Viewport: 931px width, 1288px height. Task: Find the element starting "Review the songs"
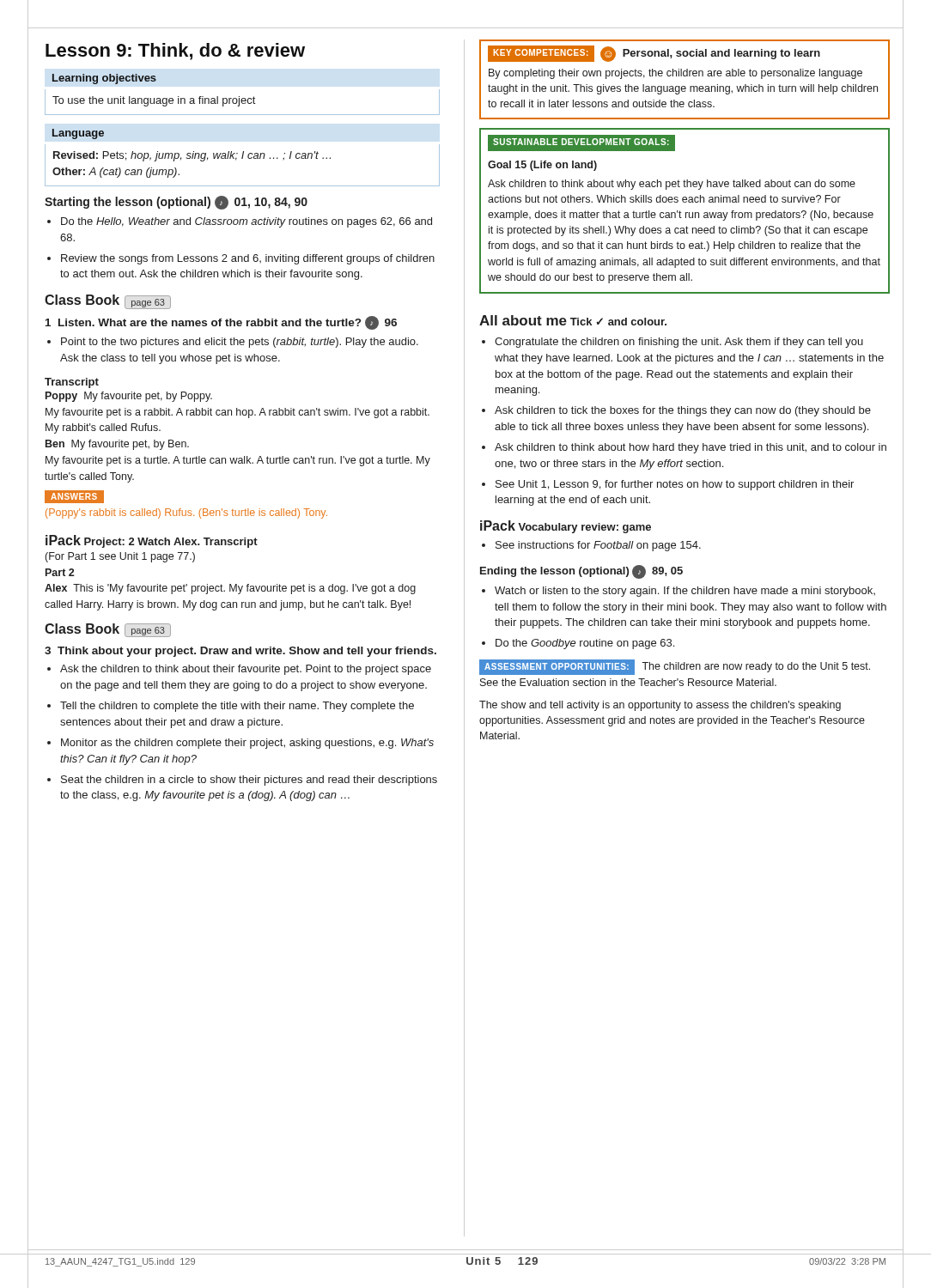(247, 266)
